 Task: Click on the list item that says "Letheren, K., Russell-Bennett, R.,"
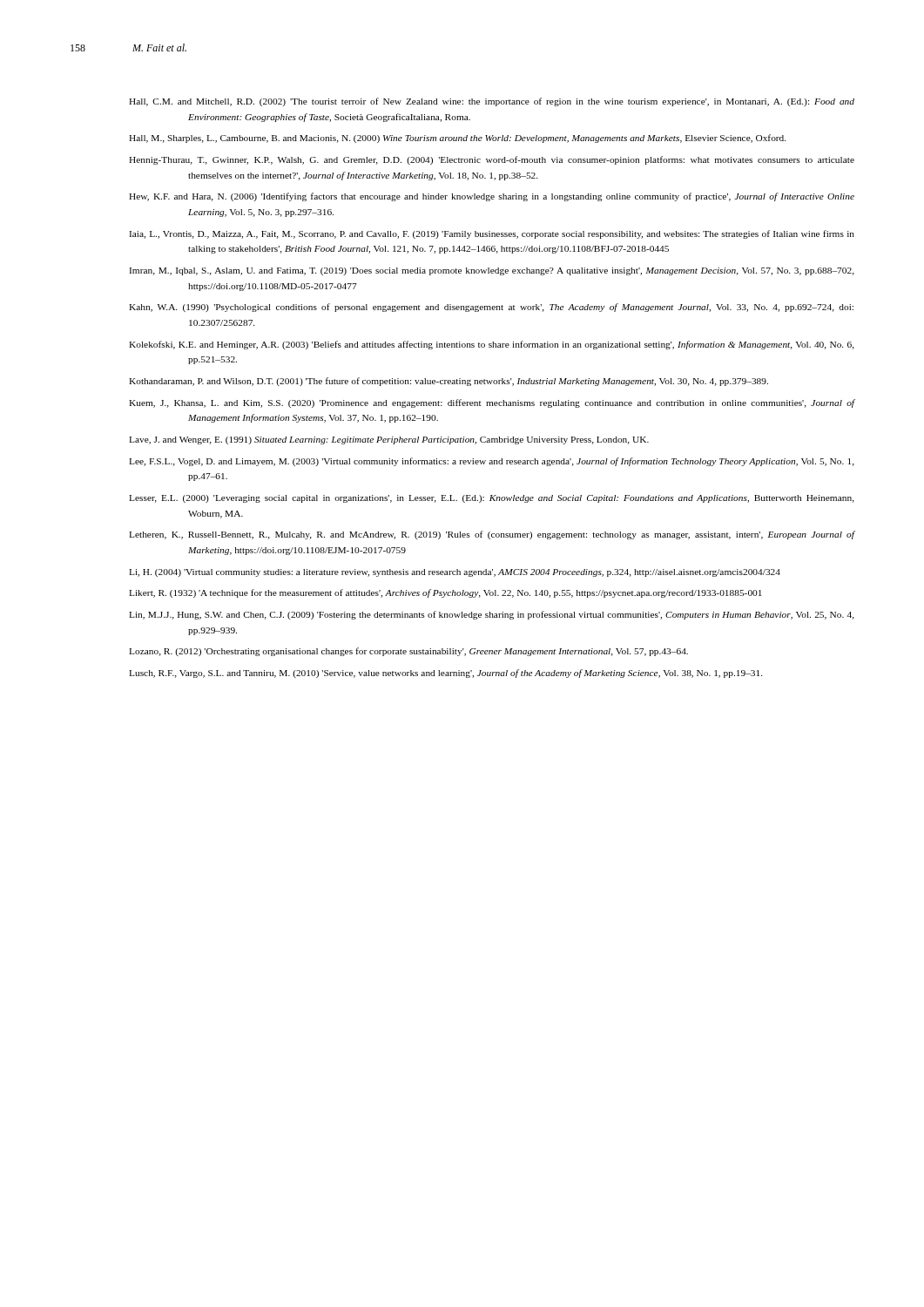[492, 542]
